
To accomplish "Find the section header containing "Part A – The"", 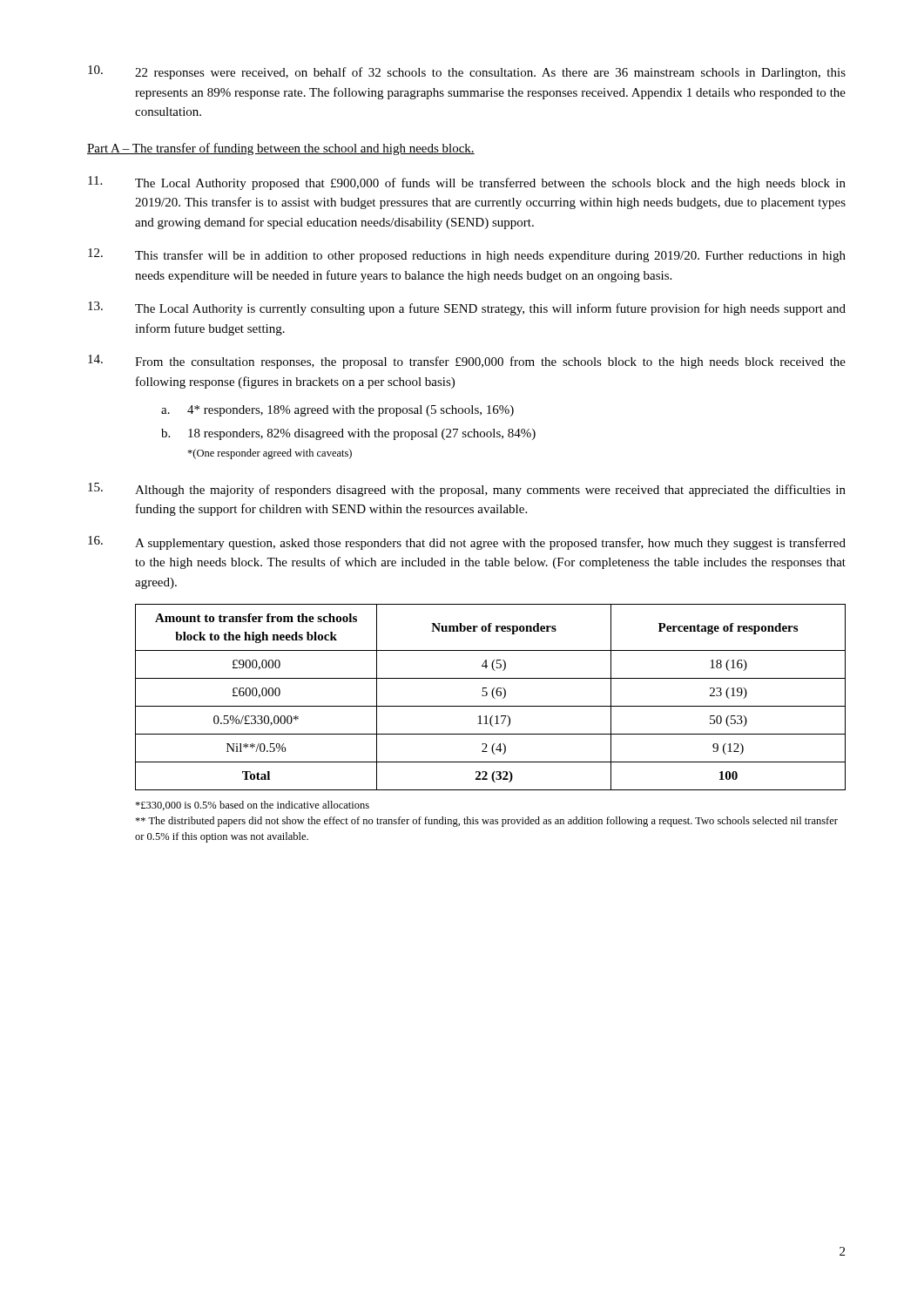I will pyautogui.click(x=281, y=148).
